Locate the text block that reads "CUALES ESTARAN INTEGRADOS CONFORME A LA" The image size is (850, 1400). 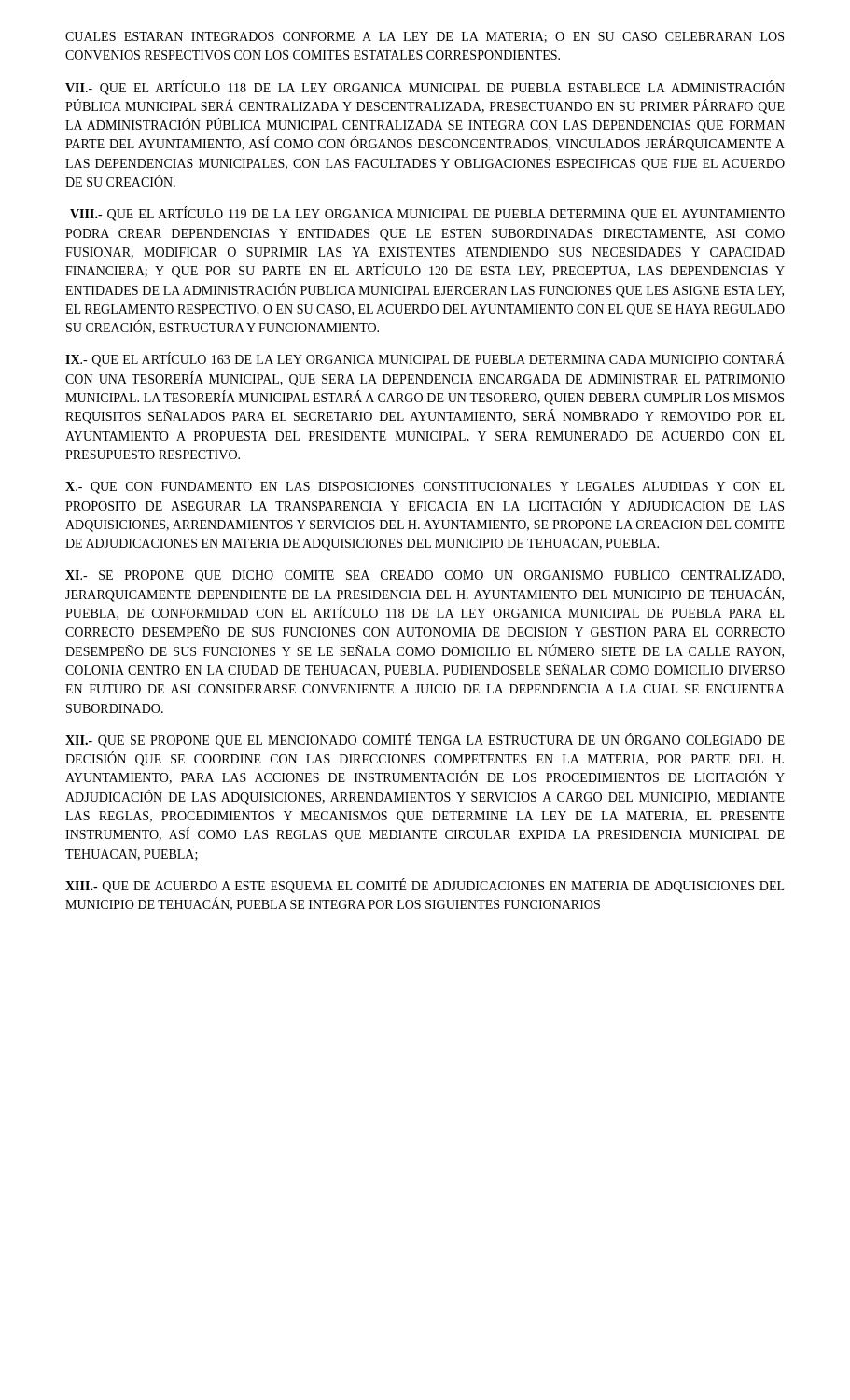[425, 46]
